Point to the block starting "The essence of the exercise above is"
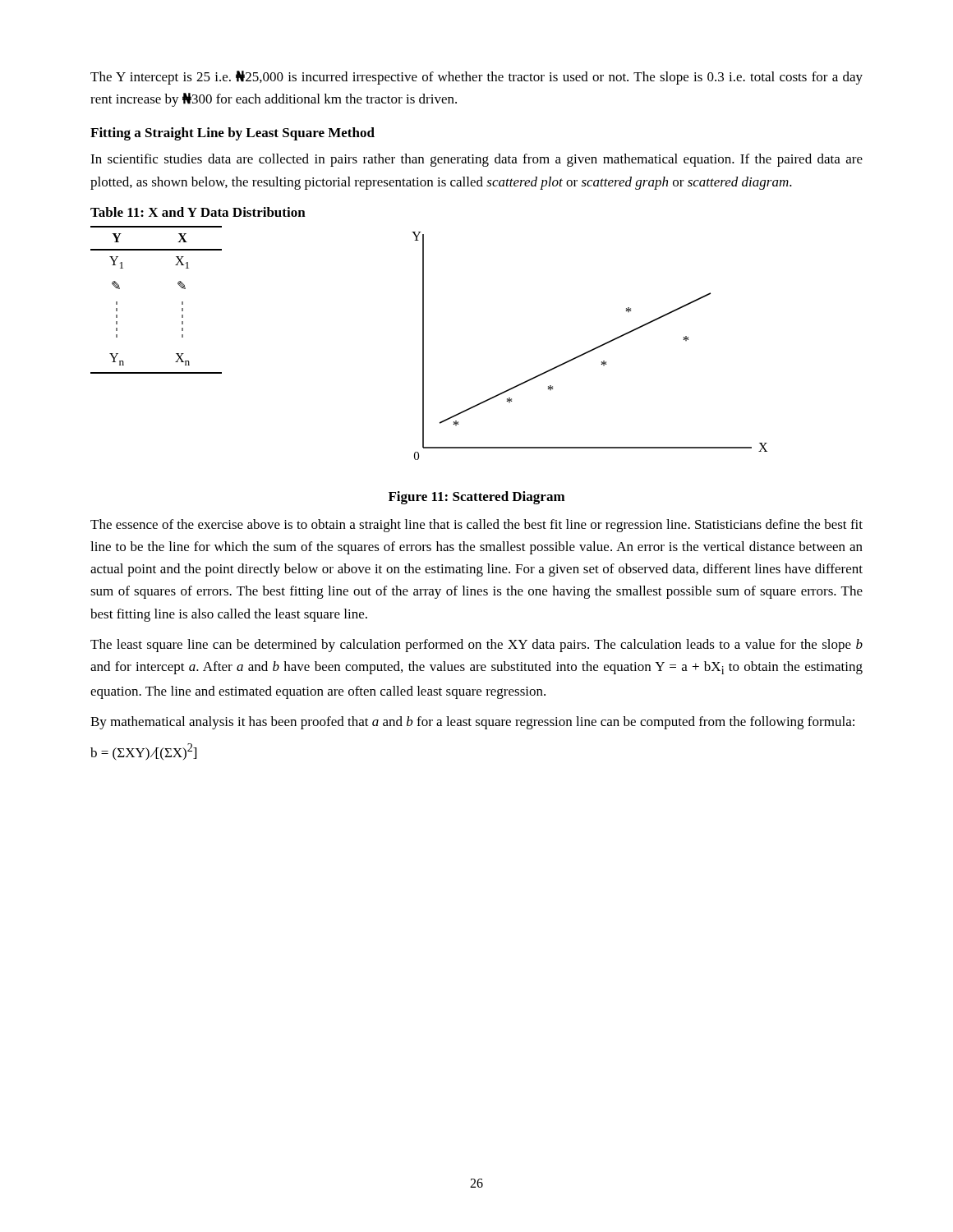The image size is (953, 1232). point(476,569)
